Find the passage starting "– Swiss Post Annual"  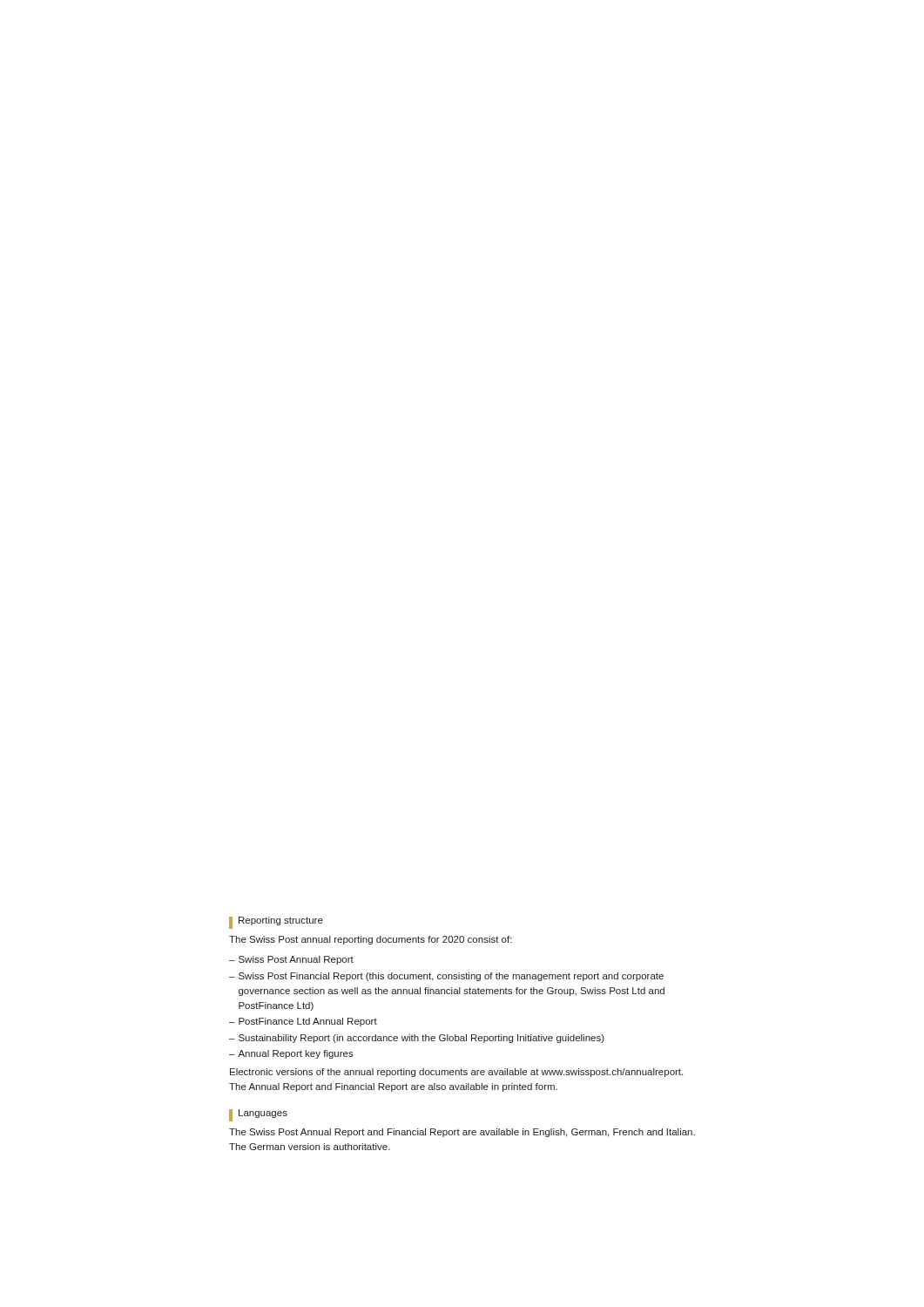[291, 960]
